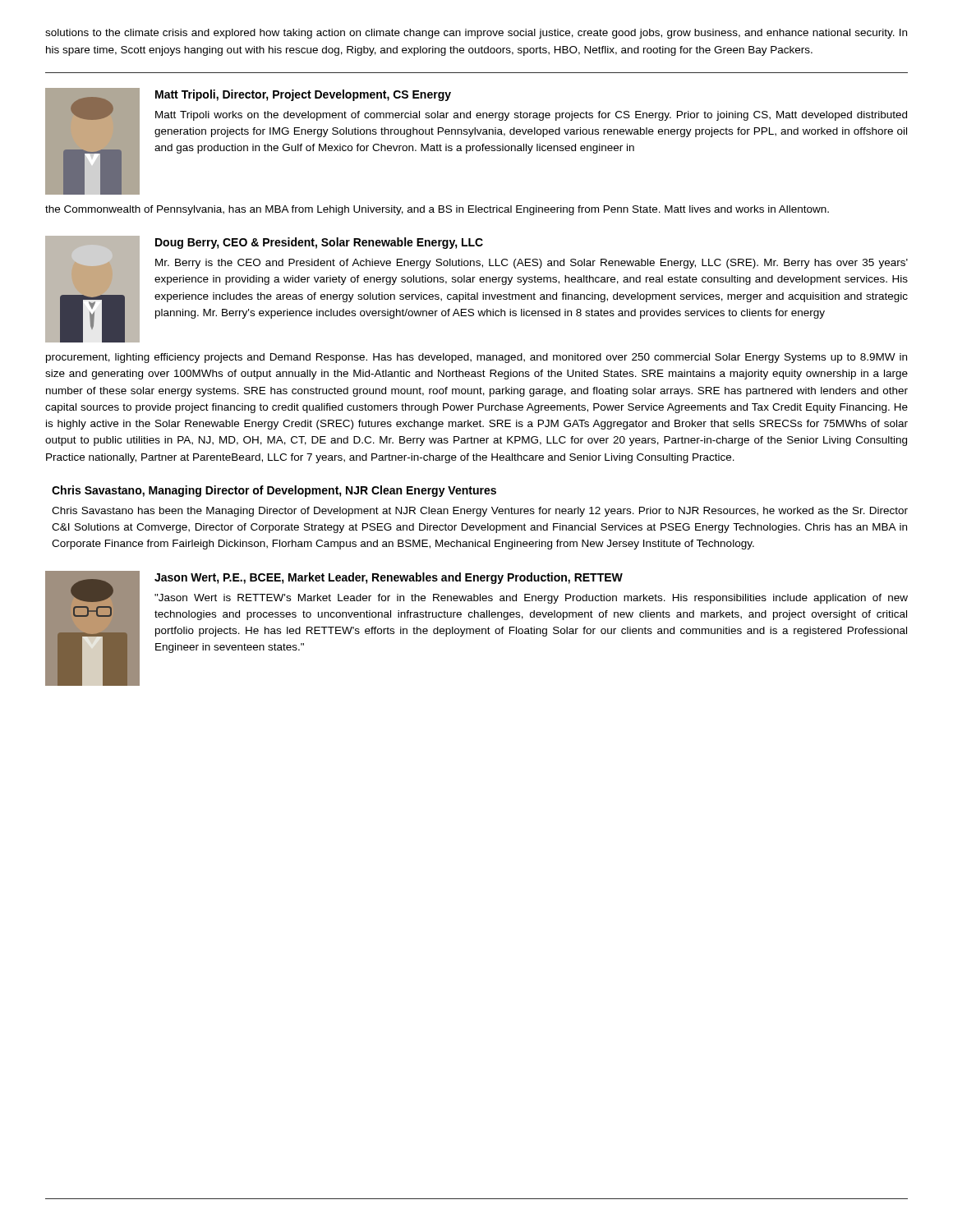
Task: Find the section header with the text "Jason Wert, P.E.,"
Action: tap(388, 577)
